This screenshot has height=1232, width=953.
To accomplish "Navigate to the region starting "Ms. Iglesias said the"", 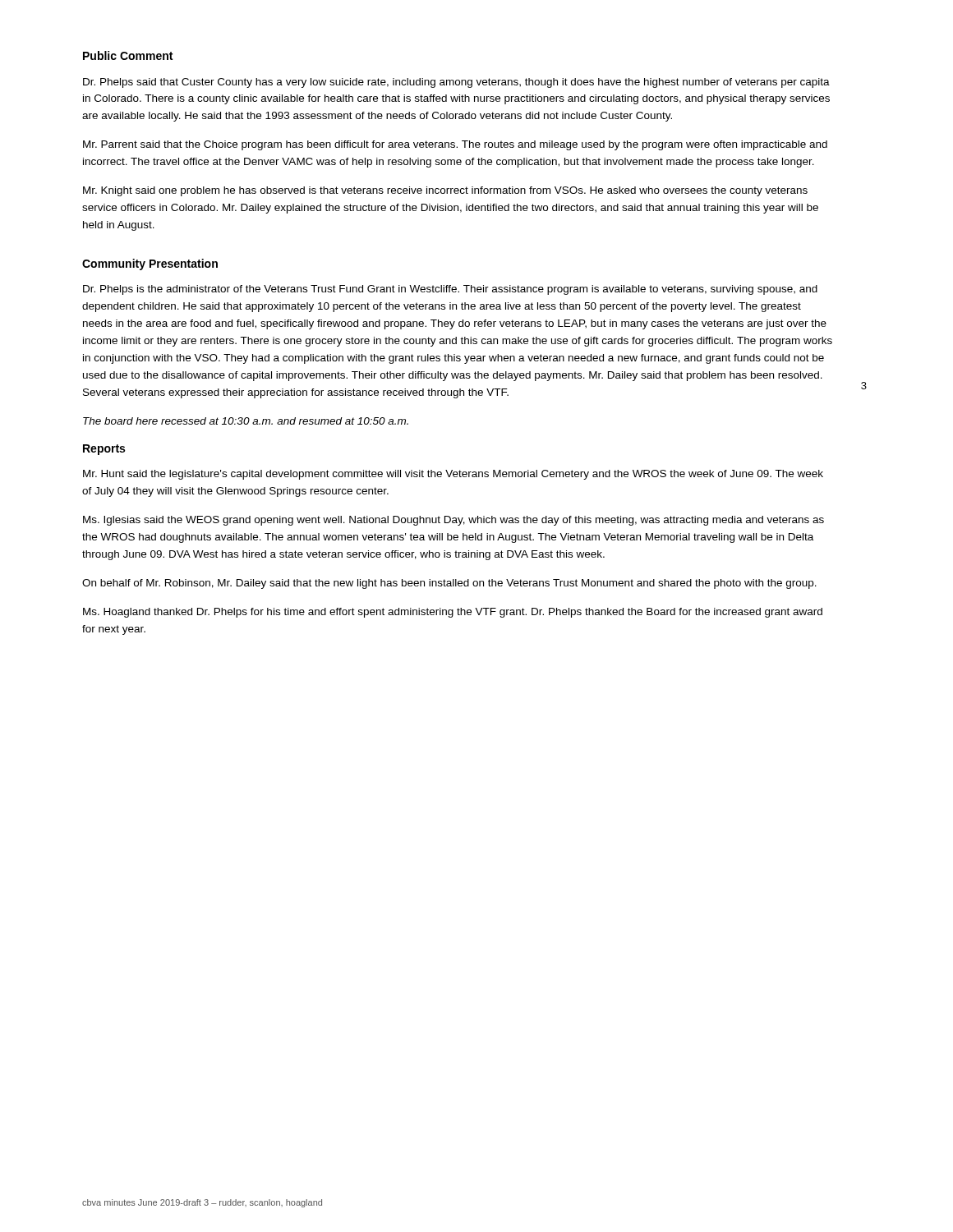I will pyautogui.click(x=458, y=538).
